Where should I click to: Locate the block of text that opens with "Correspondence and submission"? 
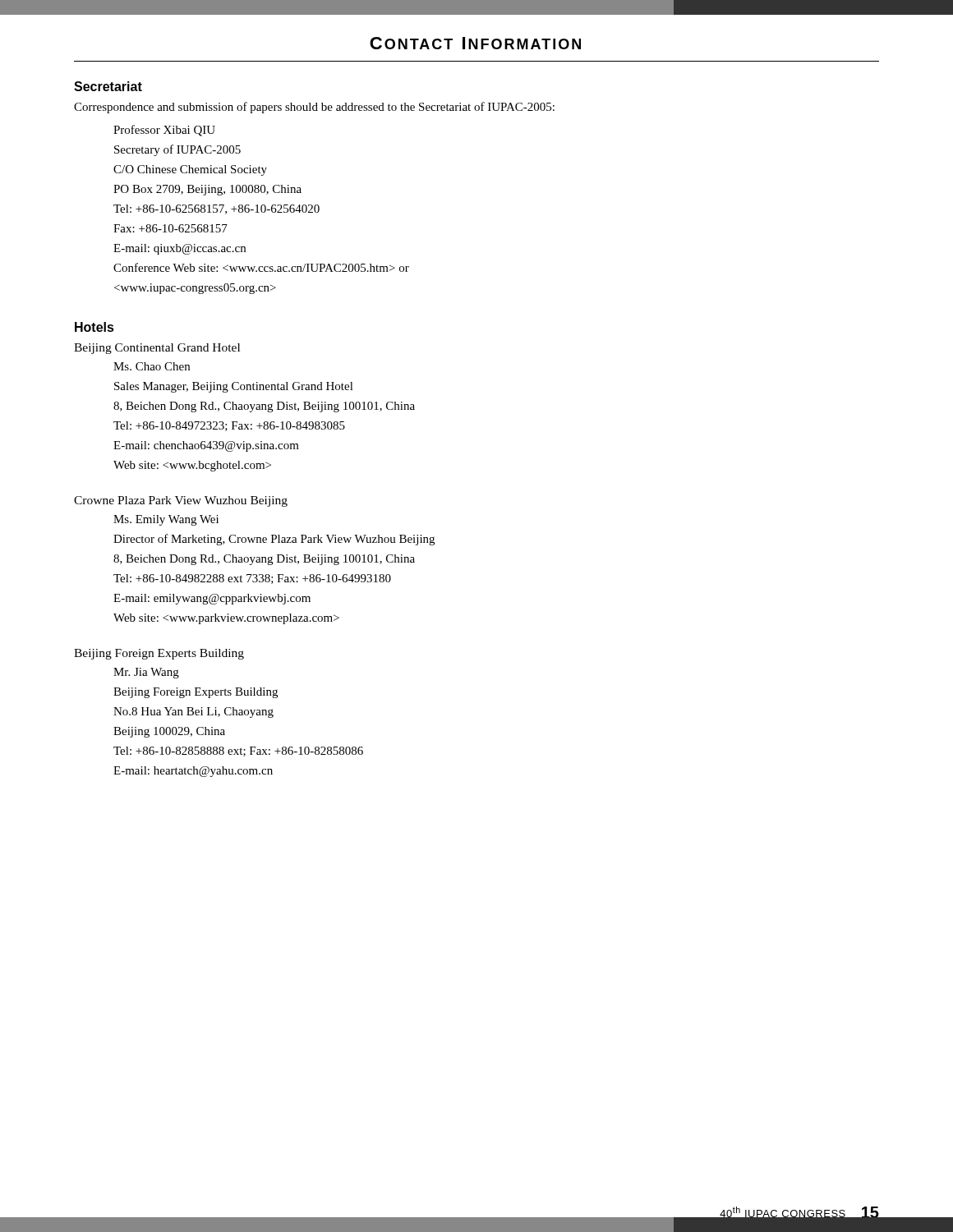(315, 107)
